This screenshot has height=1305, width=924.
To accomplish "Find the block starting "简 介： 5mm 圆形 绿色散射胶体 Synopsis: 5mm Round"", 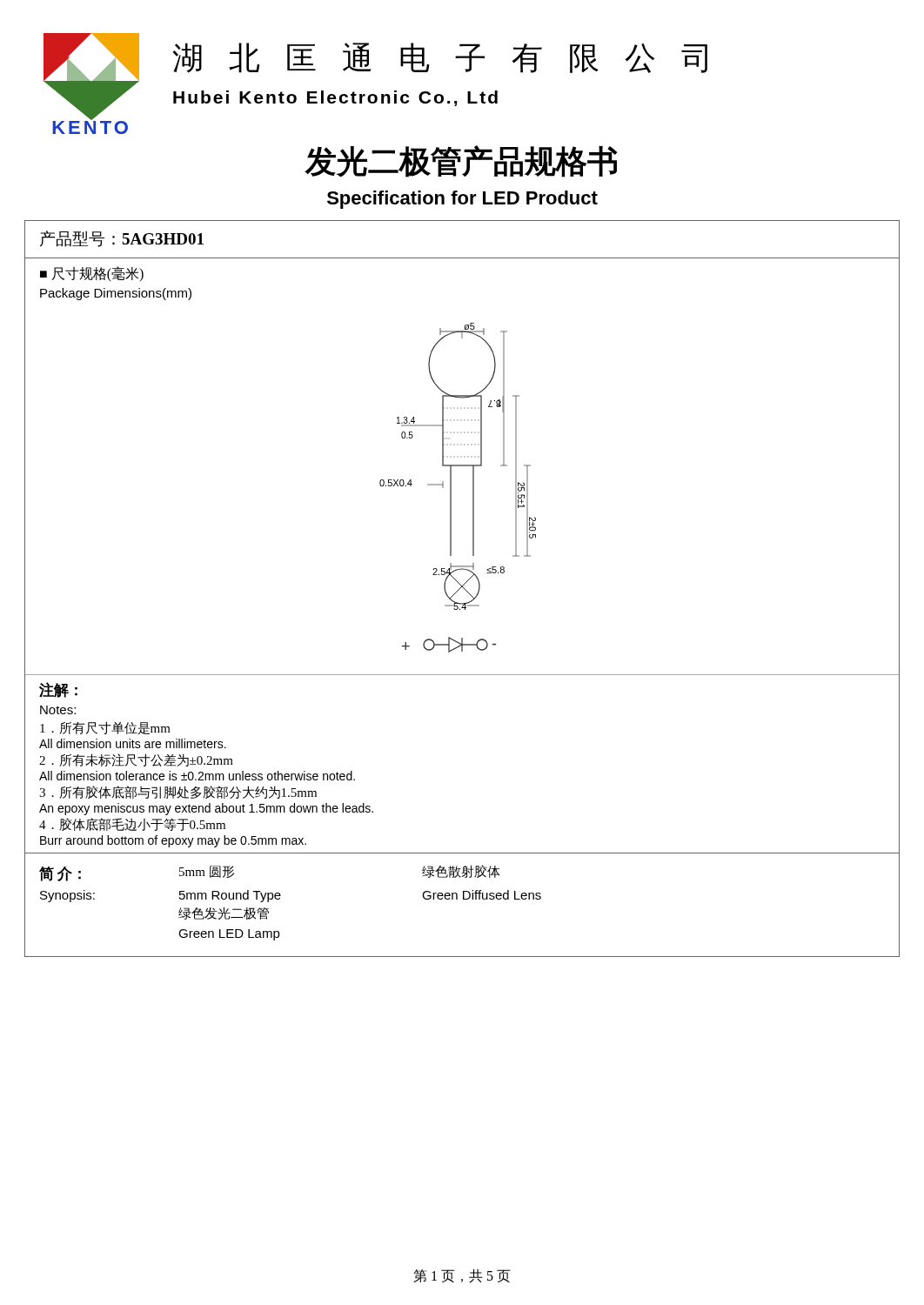I will (x=462, y=902).
